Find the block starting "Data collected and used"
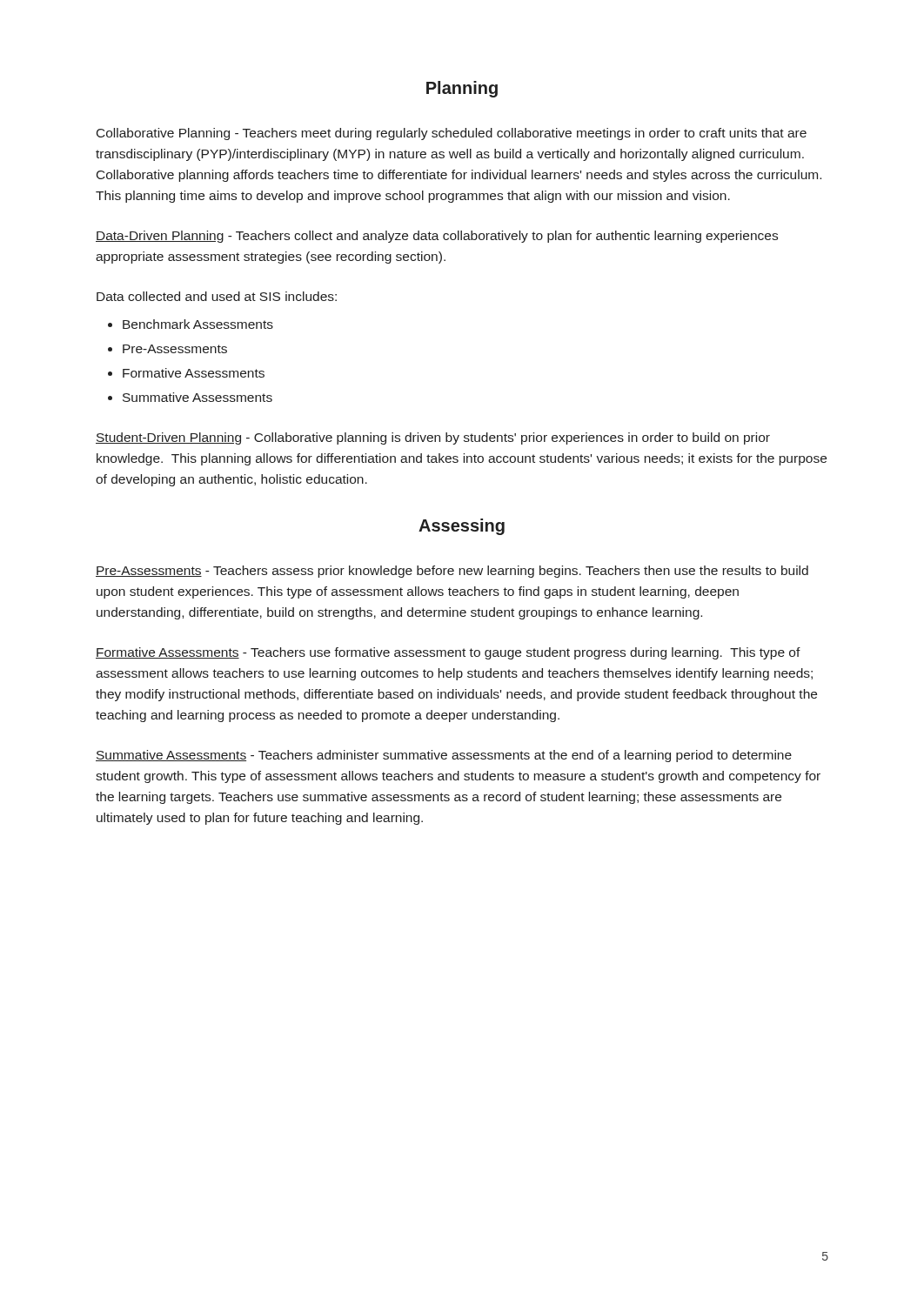Viewport: 924px width, 1305px height. (x=217, y=296)
